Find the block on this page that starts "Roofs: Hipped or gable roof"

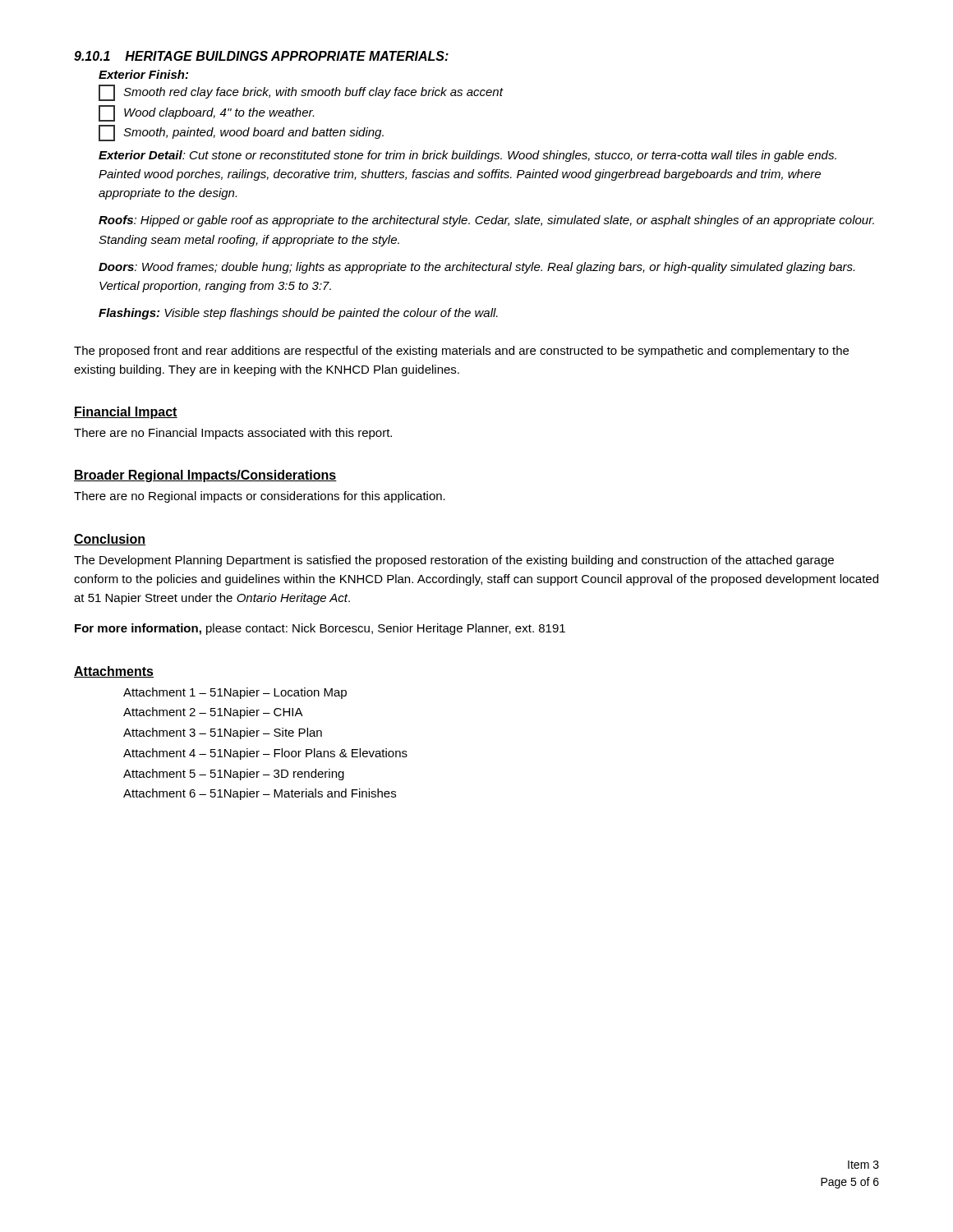tap(487, 229)
